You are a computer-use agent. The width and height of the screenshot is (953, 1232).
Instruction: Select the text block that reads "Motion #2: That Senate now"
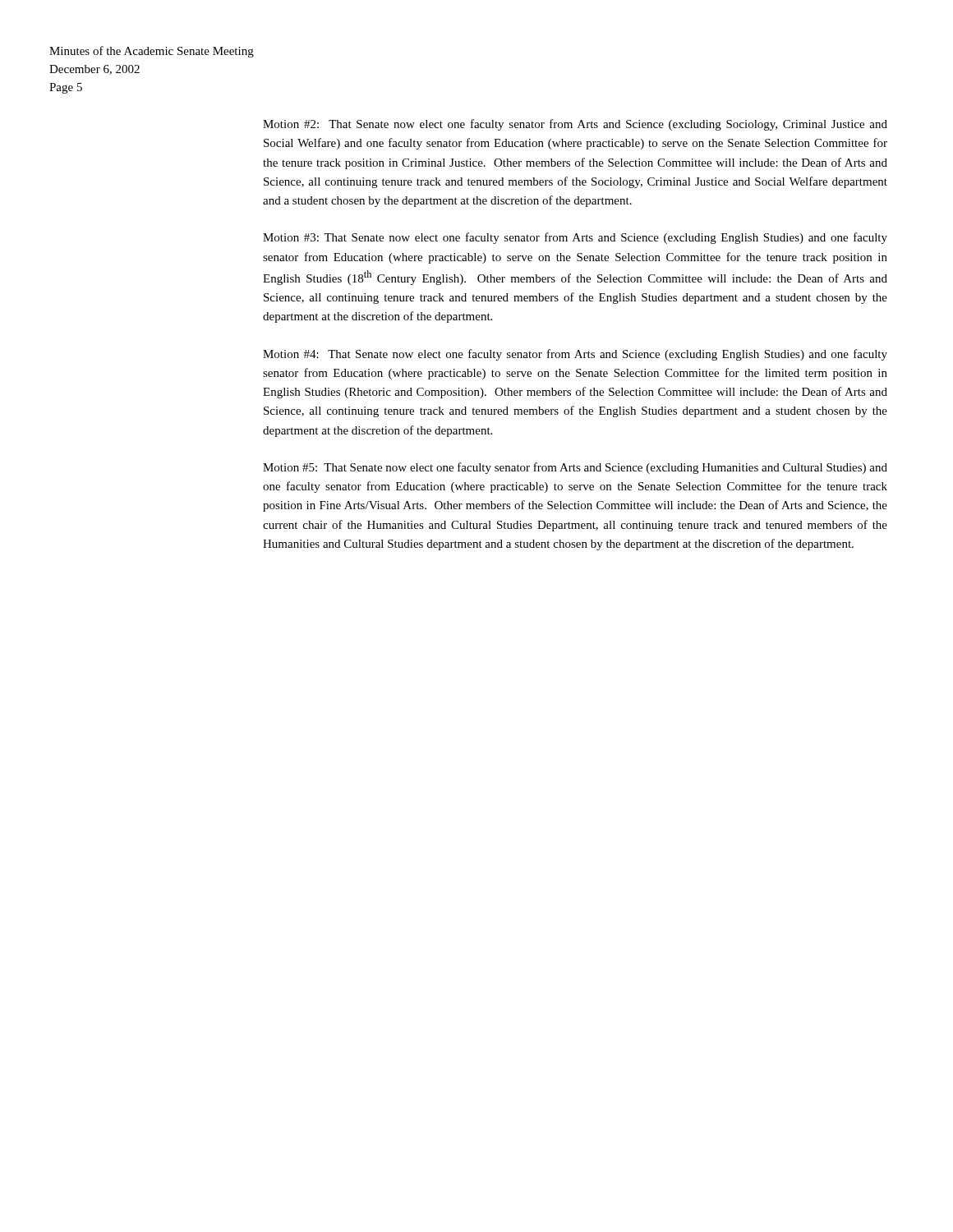pos(575,162)
